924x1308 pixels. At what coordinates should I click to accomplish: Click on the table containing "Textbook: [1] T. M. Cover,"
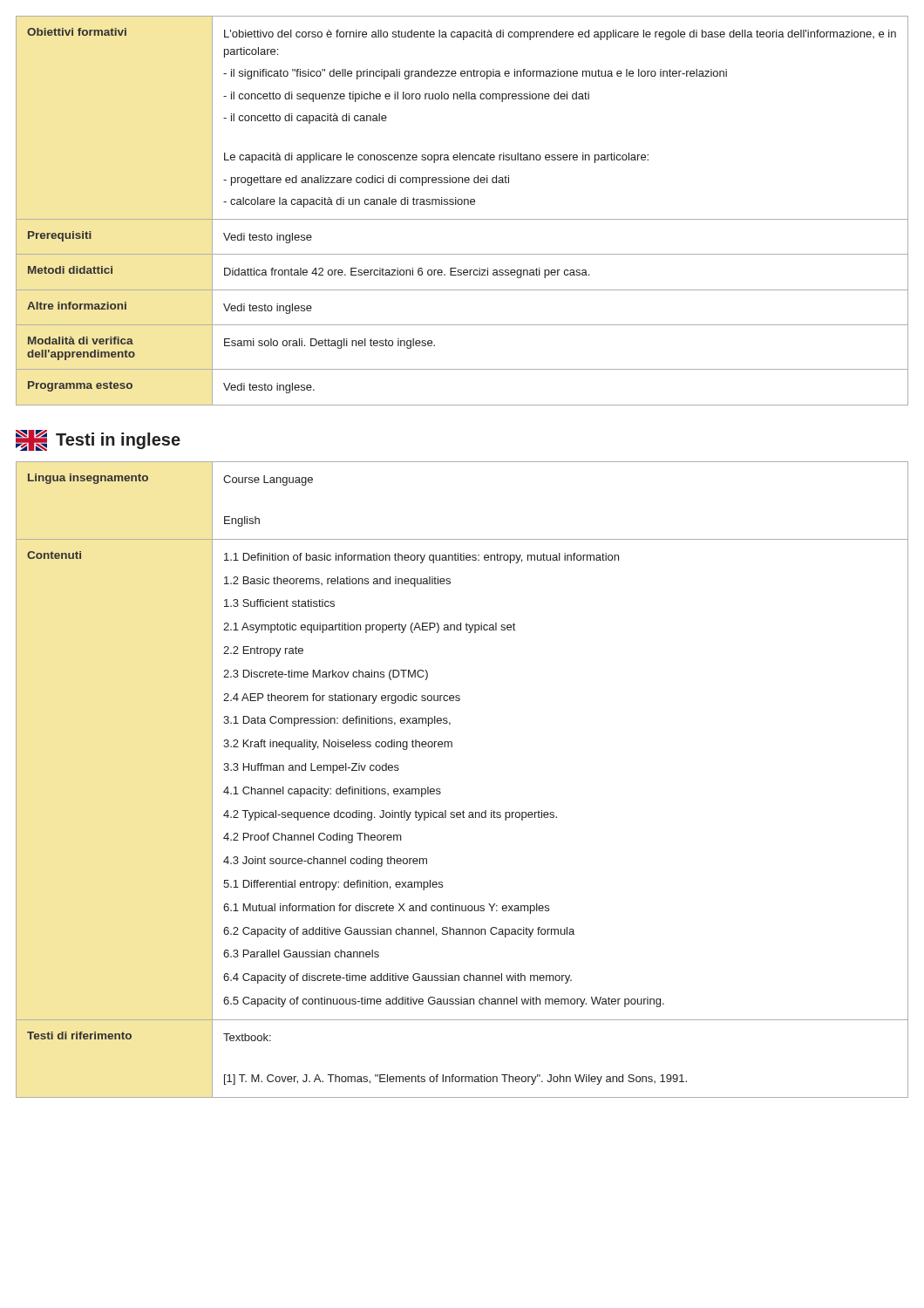[x=462, y=779]
